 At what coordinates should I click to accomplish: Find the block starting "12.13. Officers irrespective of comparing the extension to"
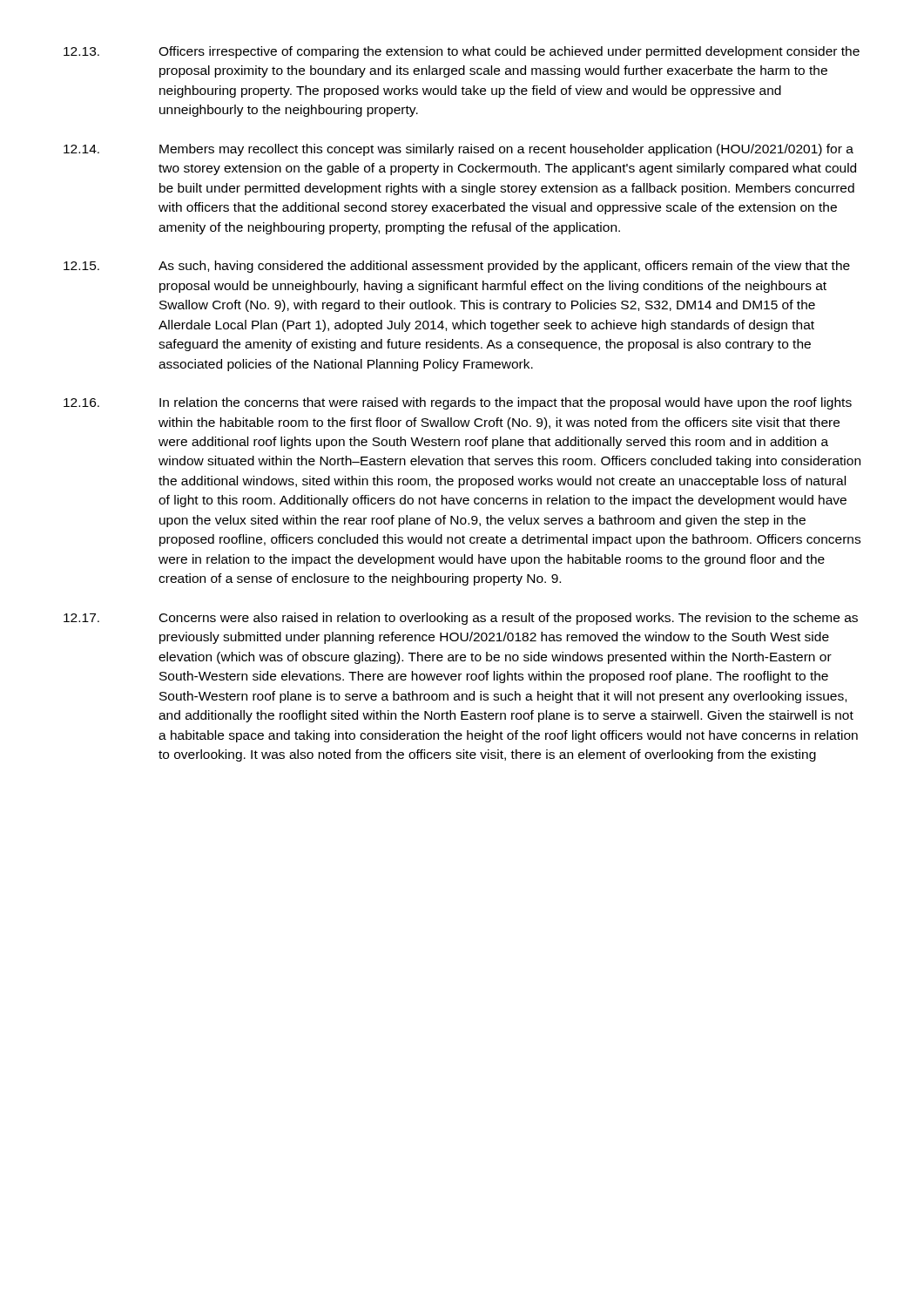(x=462, y=81)
